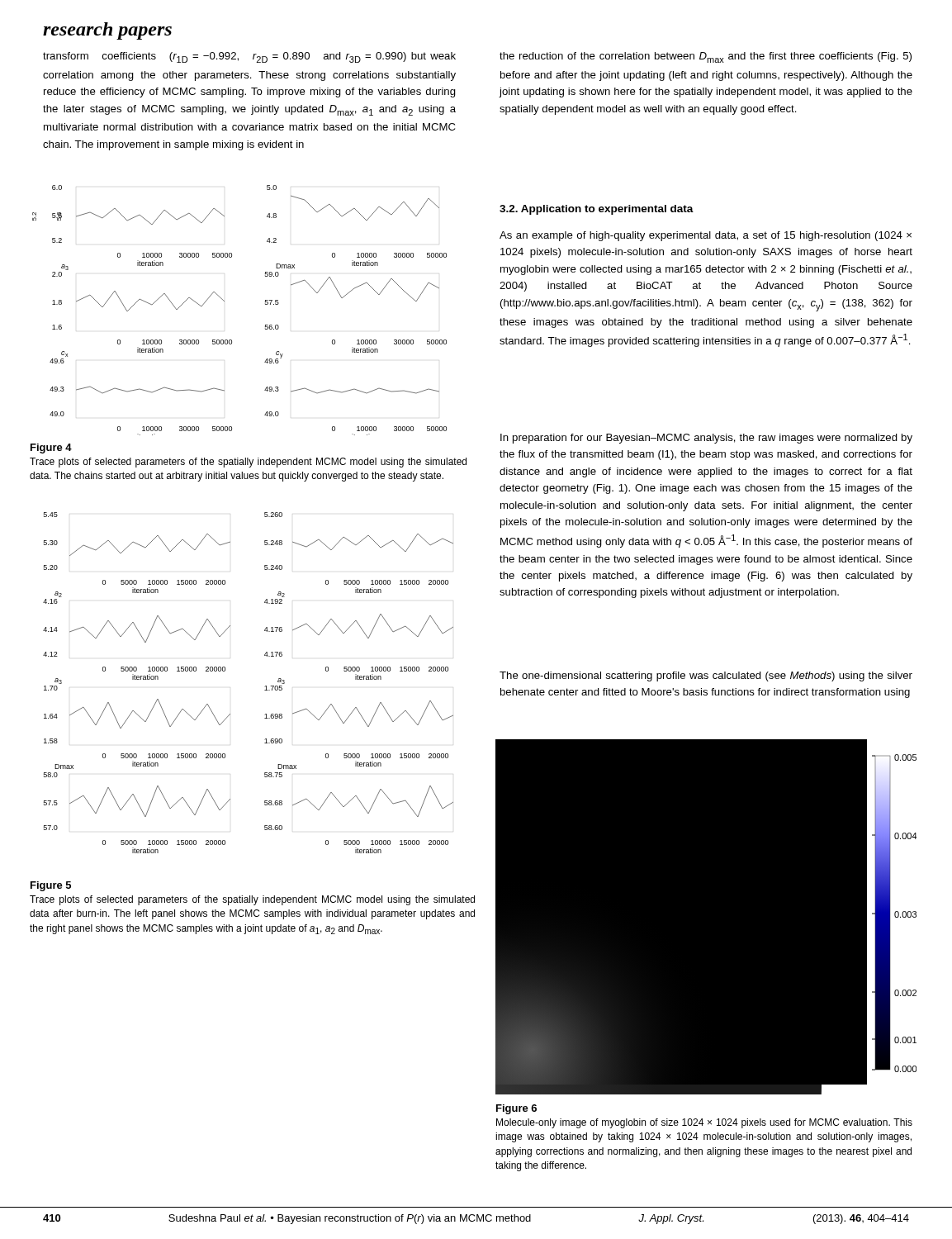This screenshot has width=952, height=1239.
Task: Find the element starting "Figure 4 Trace plots of selected"
Action: 249,462
